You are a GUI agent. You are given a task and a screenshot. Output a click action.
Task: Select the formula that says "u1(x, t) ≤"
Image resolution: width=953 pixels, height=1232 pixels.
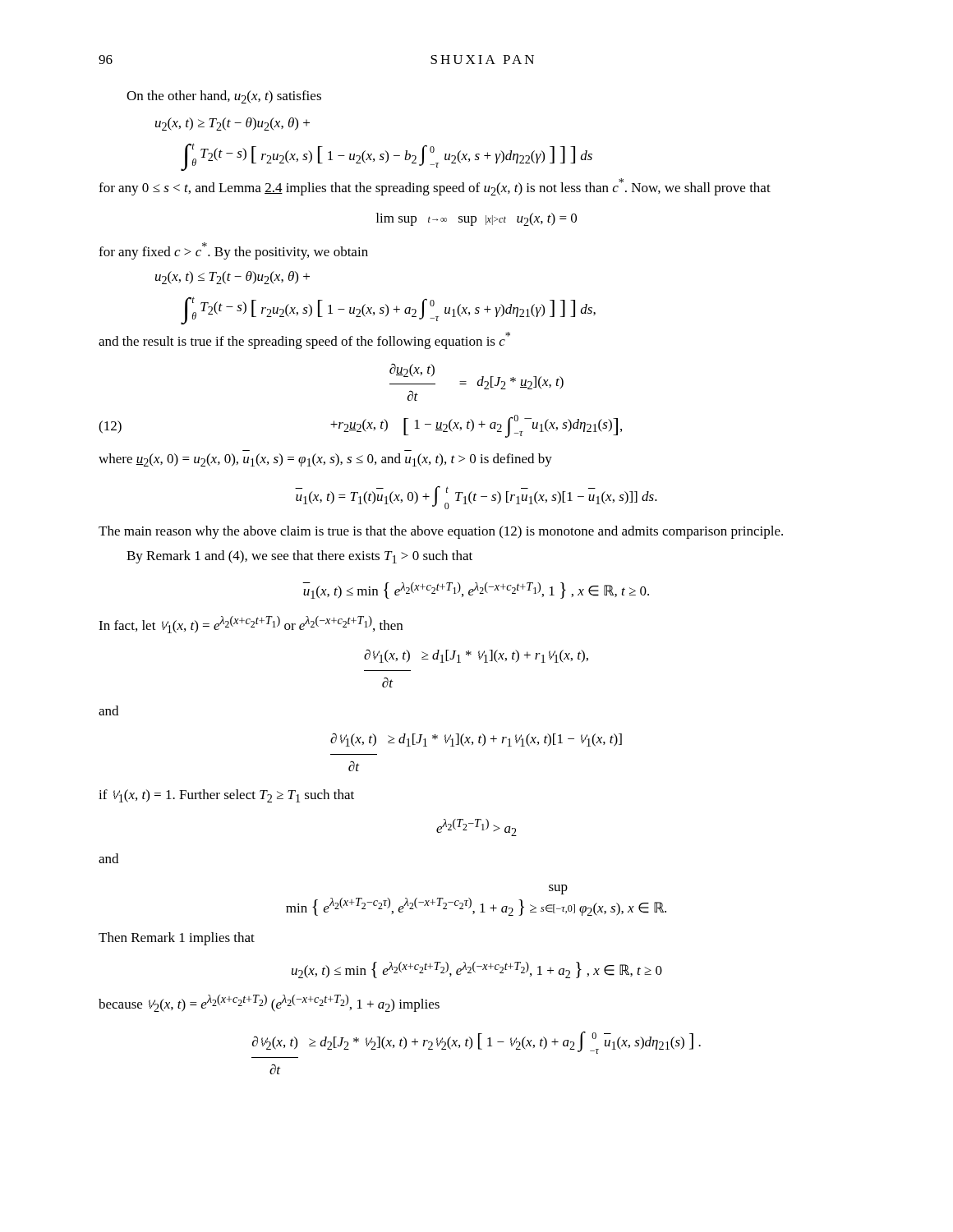(476, 591)
